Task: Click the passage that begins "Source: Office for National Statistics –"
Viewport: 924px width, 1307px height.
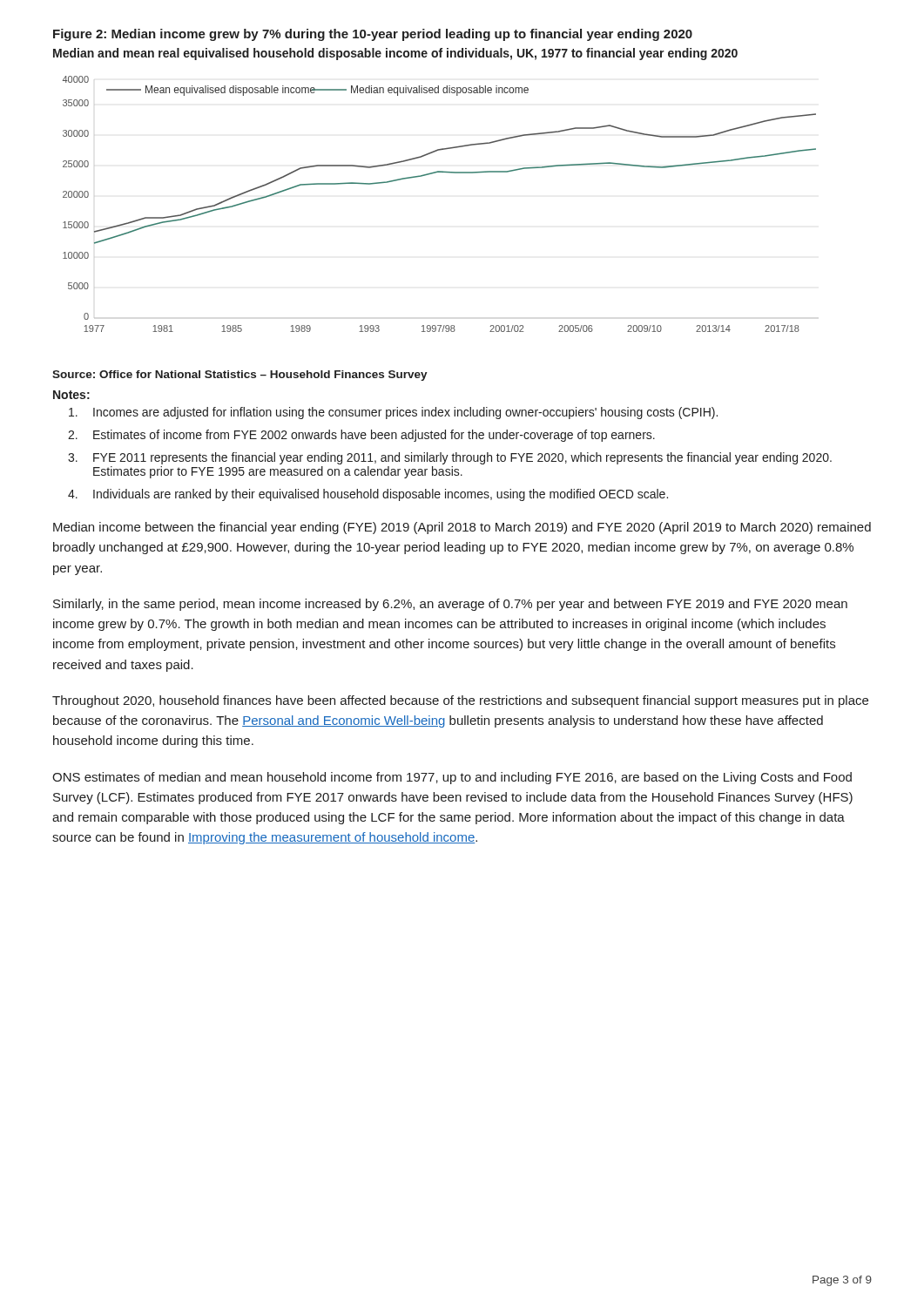Action: 240,374
